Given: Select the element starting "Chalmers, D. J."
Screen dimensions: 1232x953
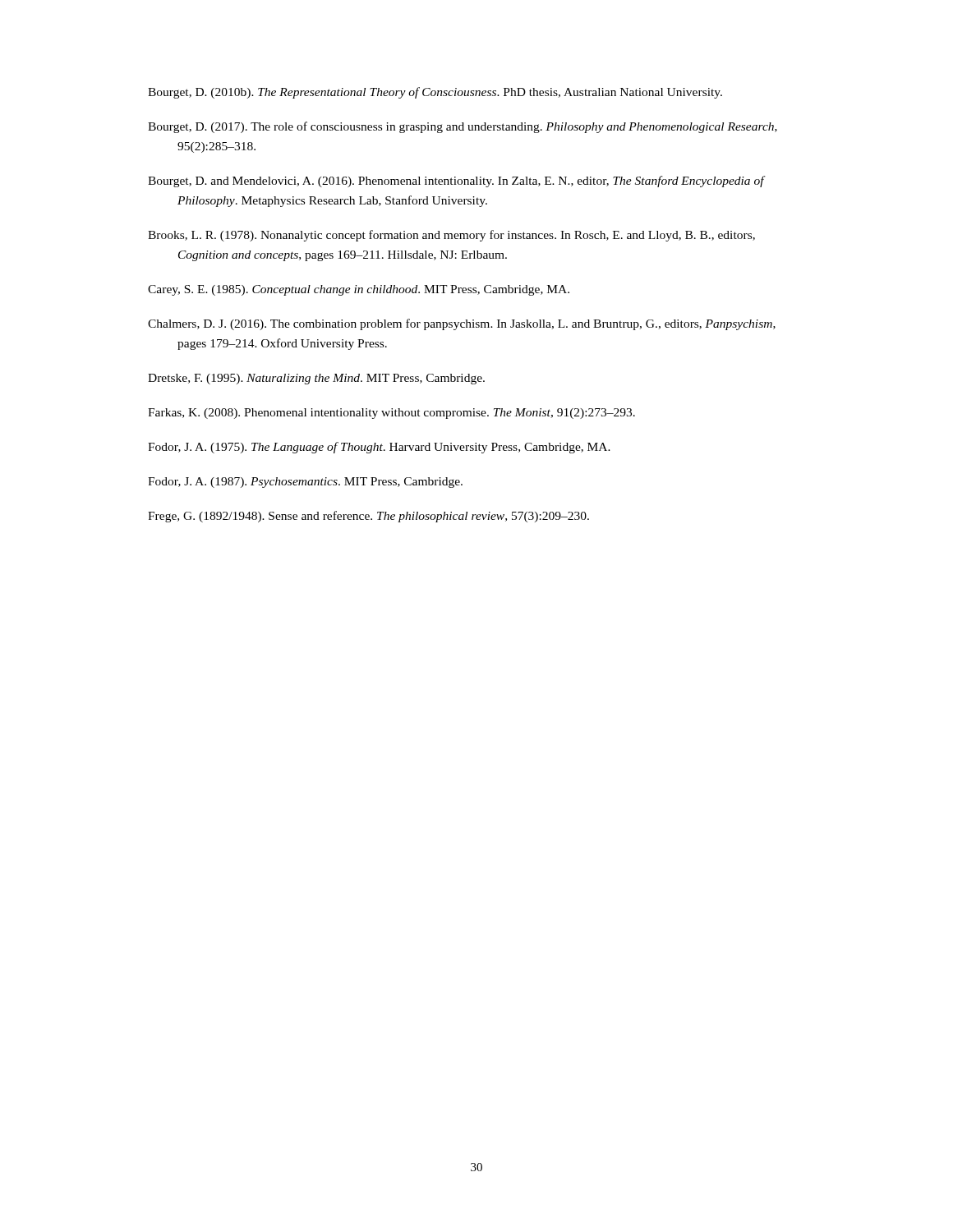Looking at the screenshot, I should pos(462,333).
